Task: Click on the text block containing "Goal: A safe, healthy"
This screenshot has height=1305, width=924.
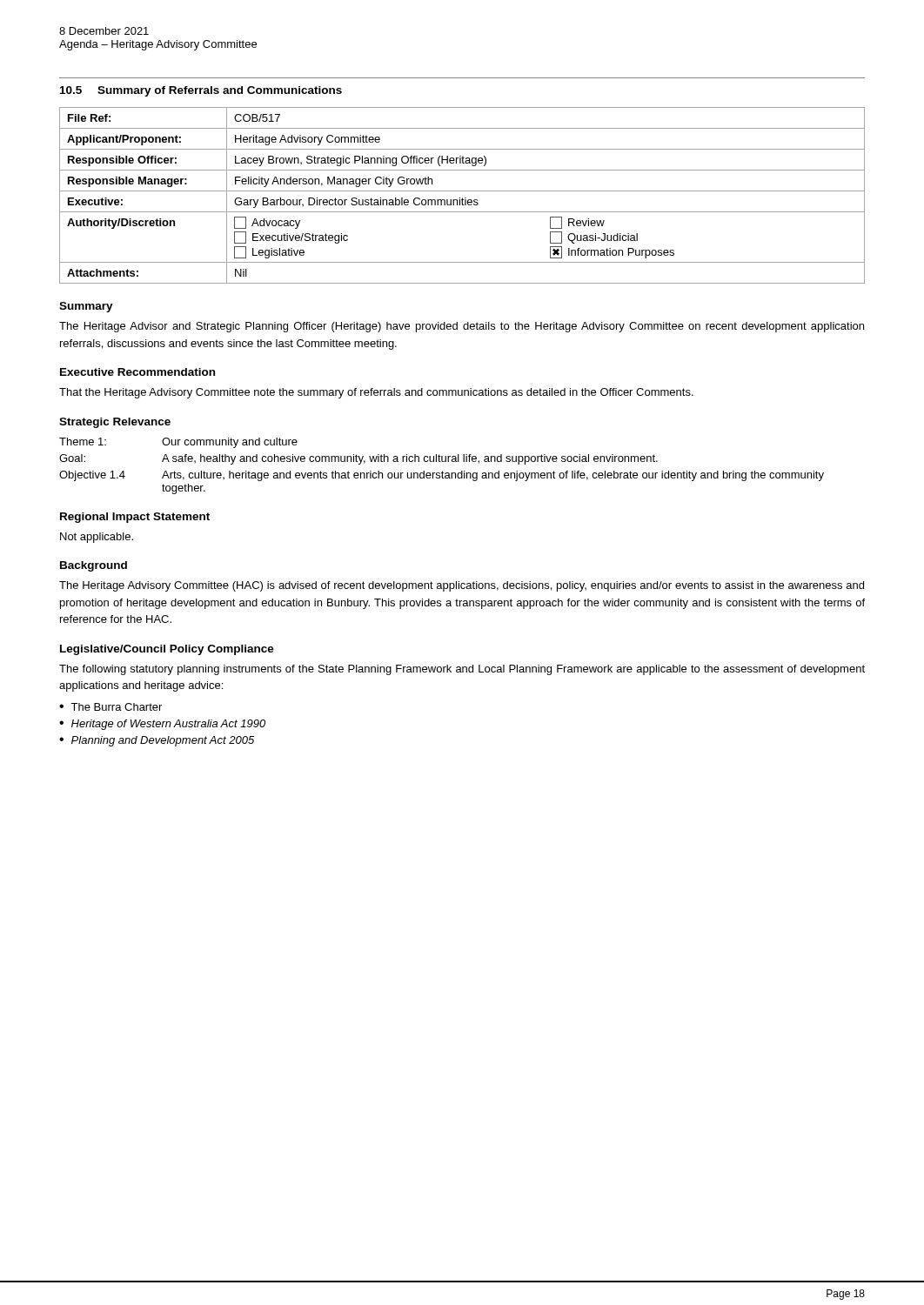Action: click(462, 458)
